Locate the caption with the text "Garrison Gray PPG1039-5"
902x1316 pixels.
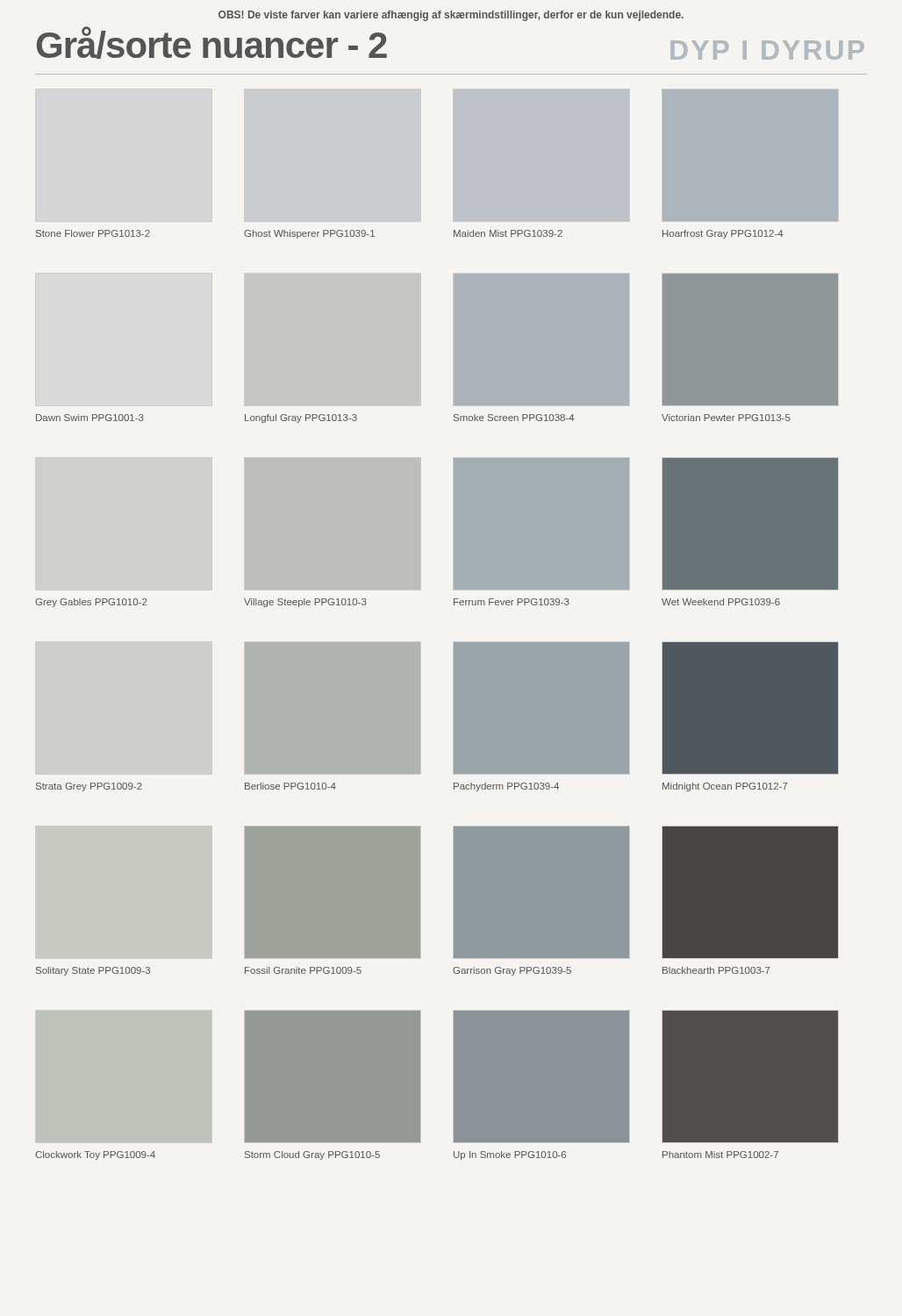512,970
